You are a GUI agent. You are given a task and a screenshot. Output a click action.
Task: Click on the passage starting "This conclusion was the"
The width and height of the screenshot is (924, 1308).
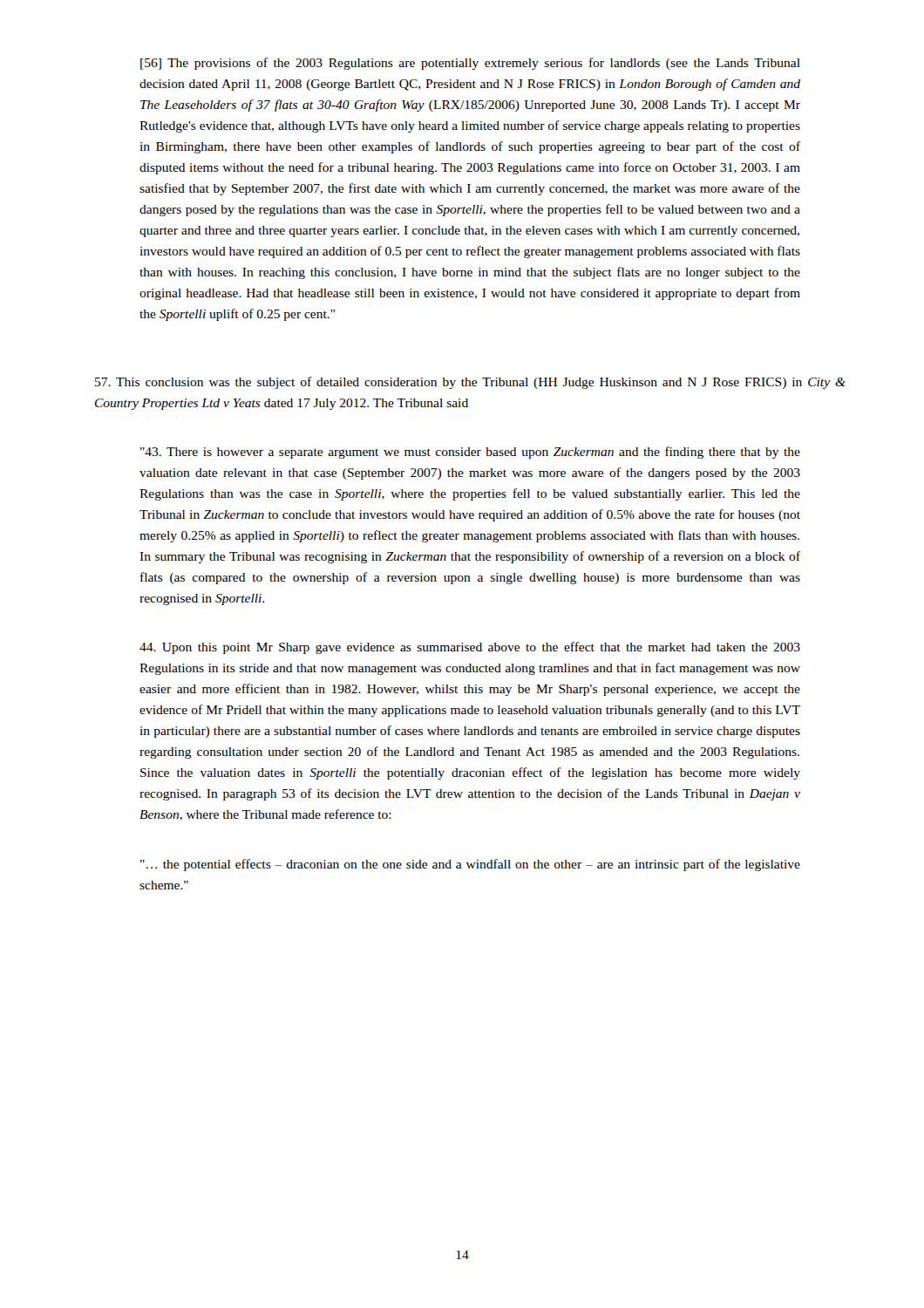pyautogui.click(x=470, y=393)
